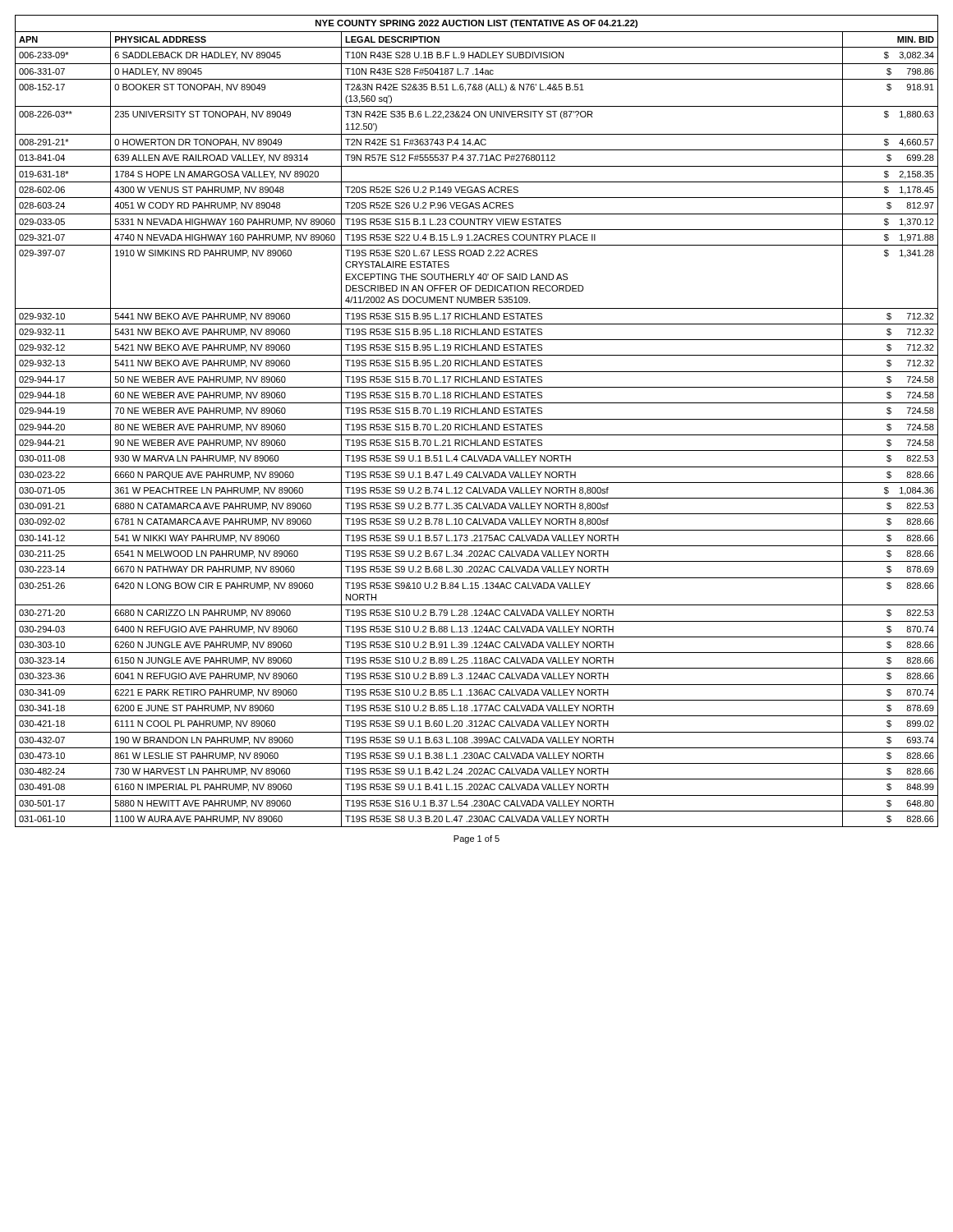Click a table
The height and width of the screenshot is (1232, 953).
click(x=476, y=421)
